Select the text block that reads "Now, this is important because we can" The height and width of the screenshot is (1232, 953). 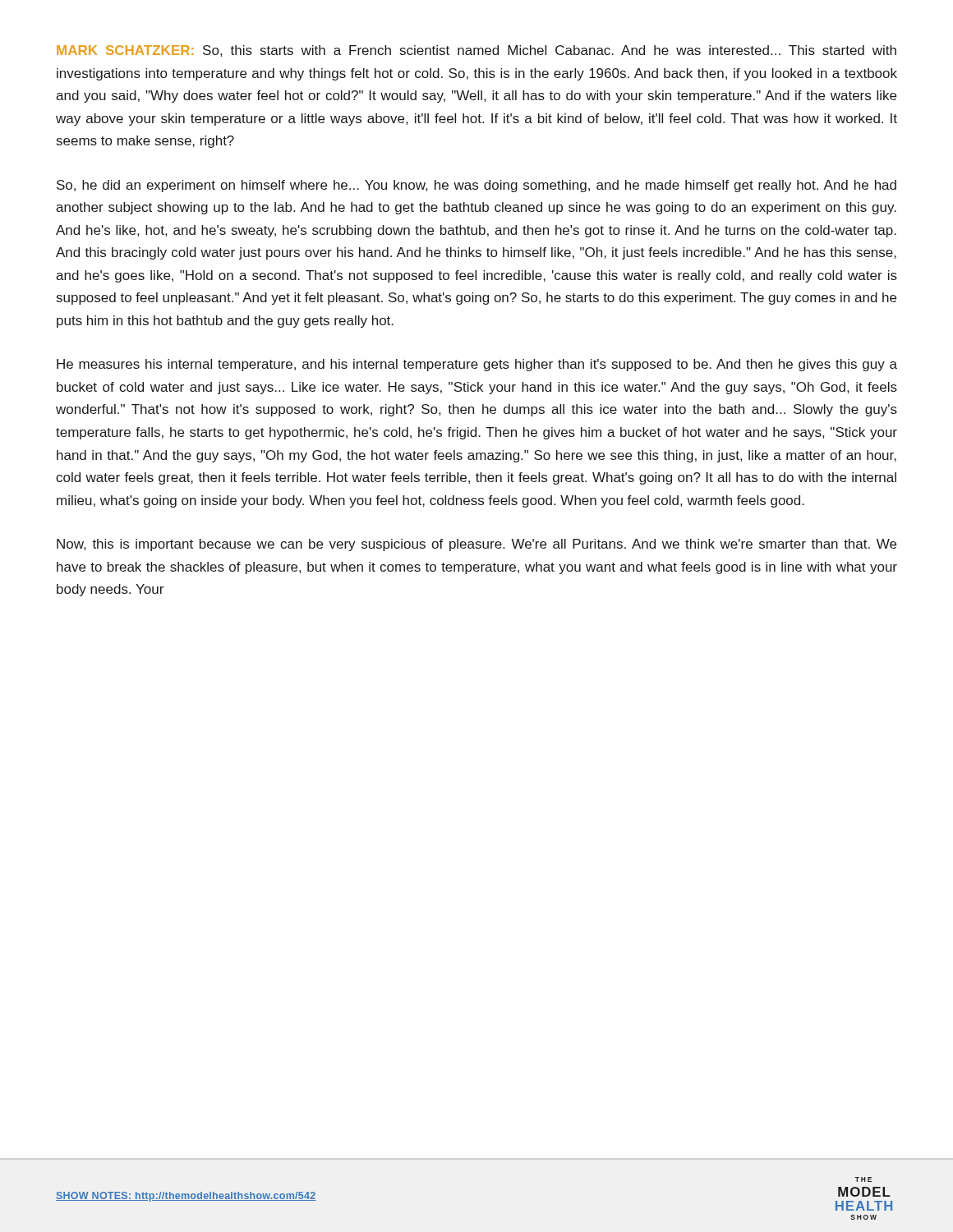click(x=476, y=567)
